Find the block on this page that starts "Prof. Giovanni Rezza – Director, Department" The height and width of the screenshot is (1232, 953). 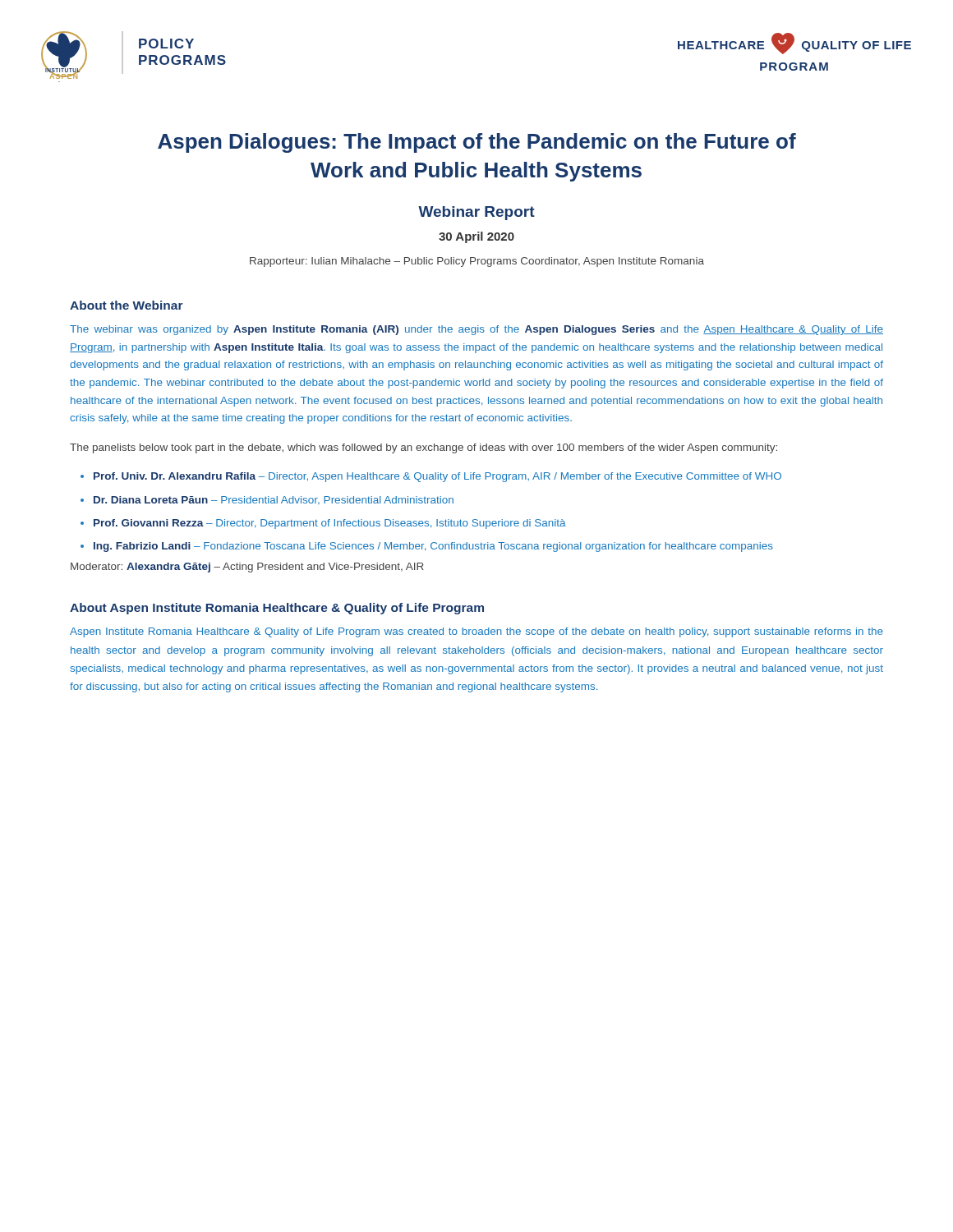click(x=329, y=523)
